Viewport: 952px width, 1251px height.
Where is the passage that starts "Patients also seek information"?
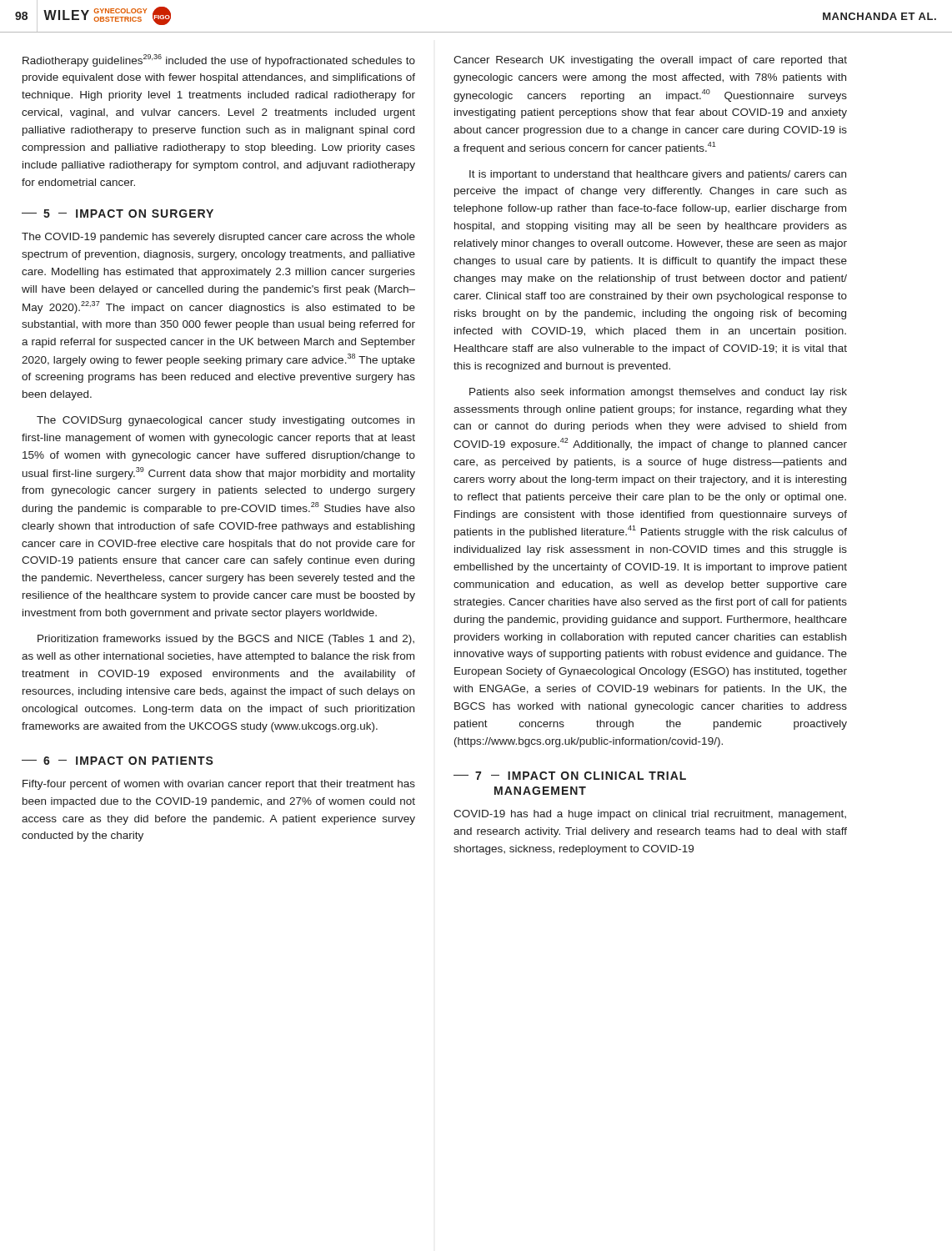(x=650, y=567)
